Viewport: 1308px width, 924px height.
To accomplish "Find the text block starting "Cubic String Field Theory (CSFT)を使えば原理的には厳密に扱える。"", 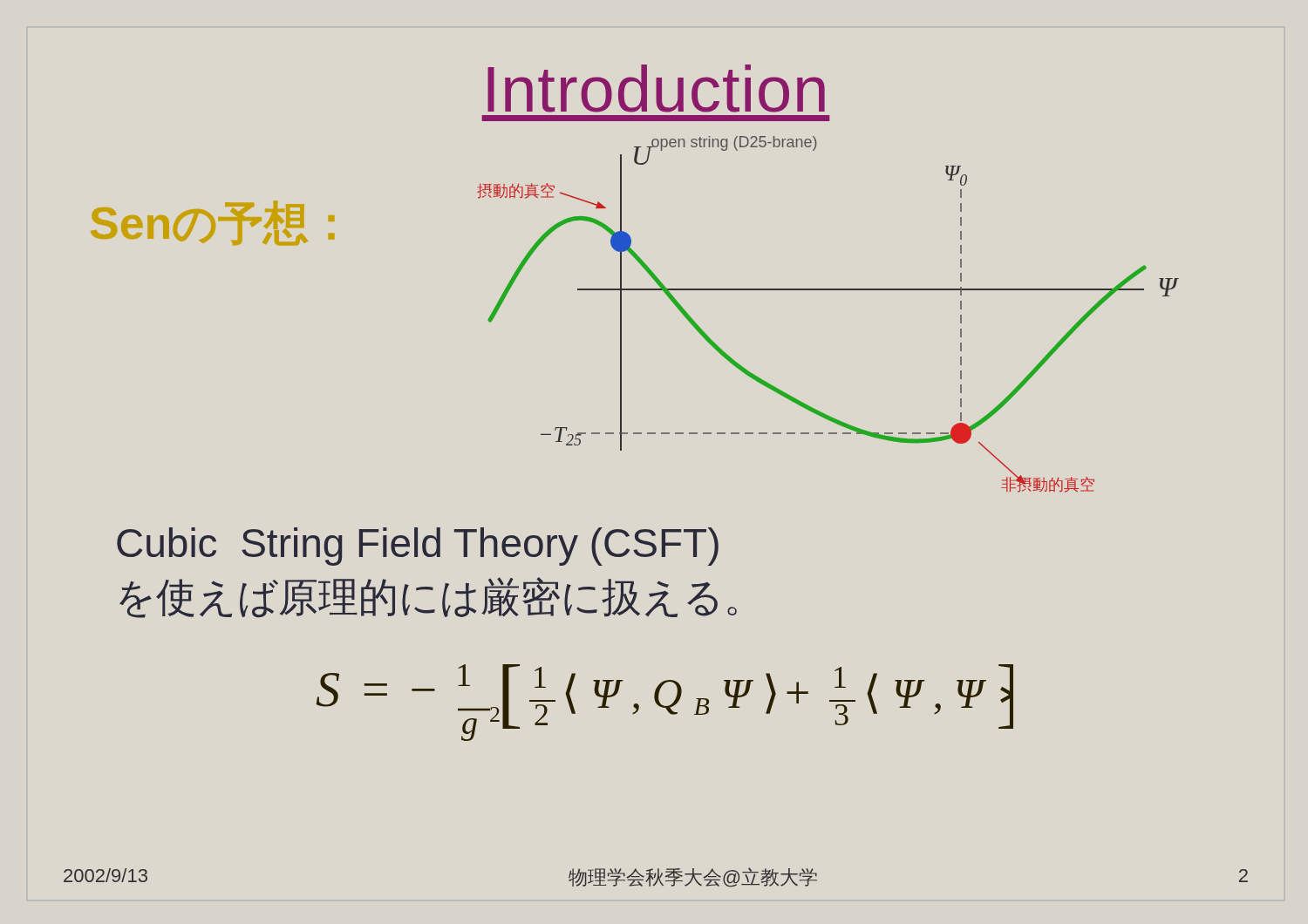I will 439,570.
